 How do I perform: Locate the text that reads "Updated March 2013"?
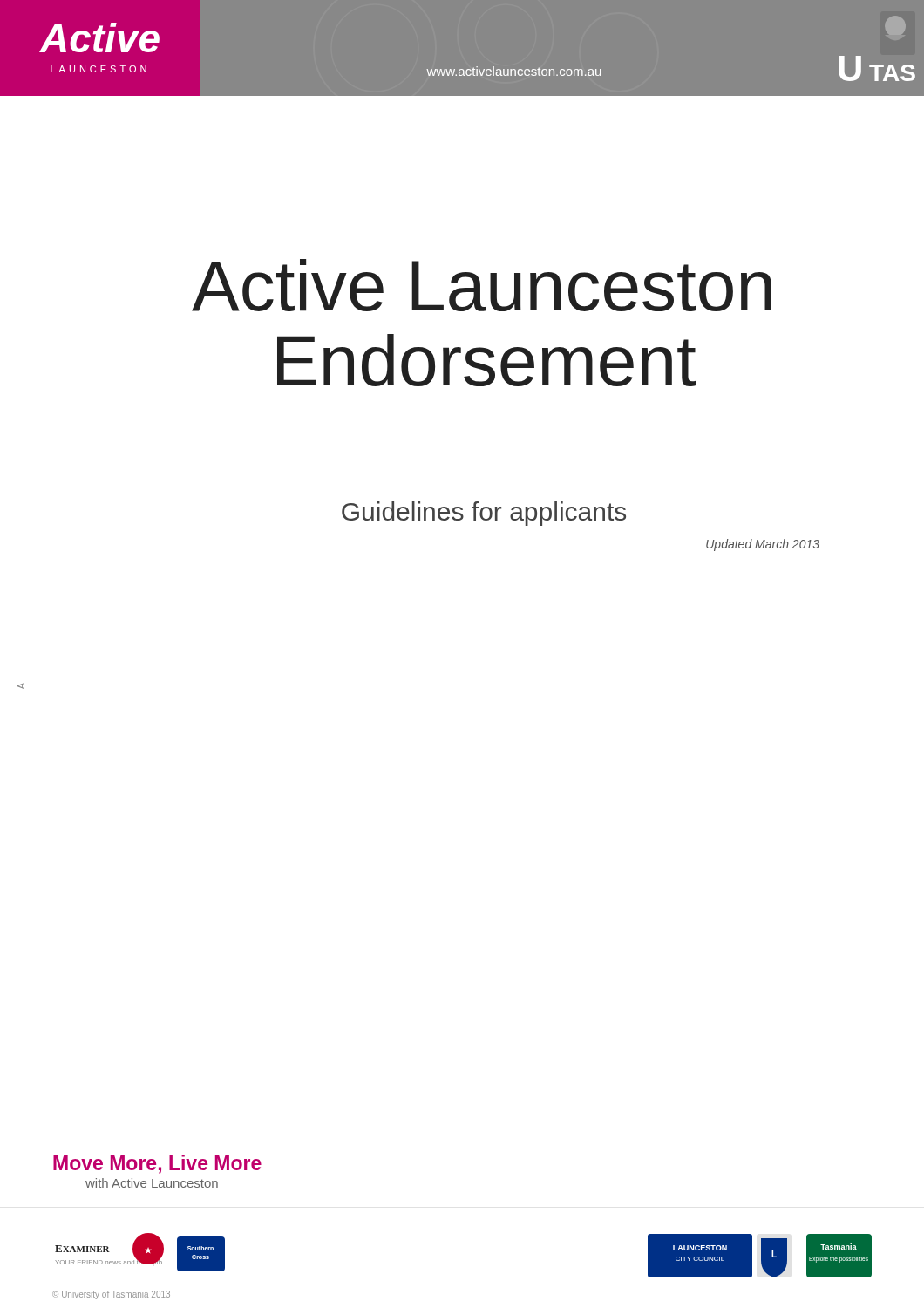point(762,544)
